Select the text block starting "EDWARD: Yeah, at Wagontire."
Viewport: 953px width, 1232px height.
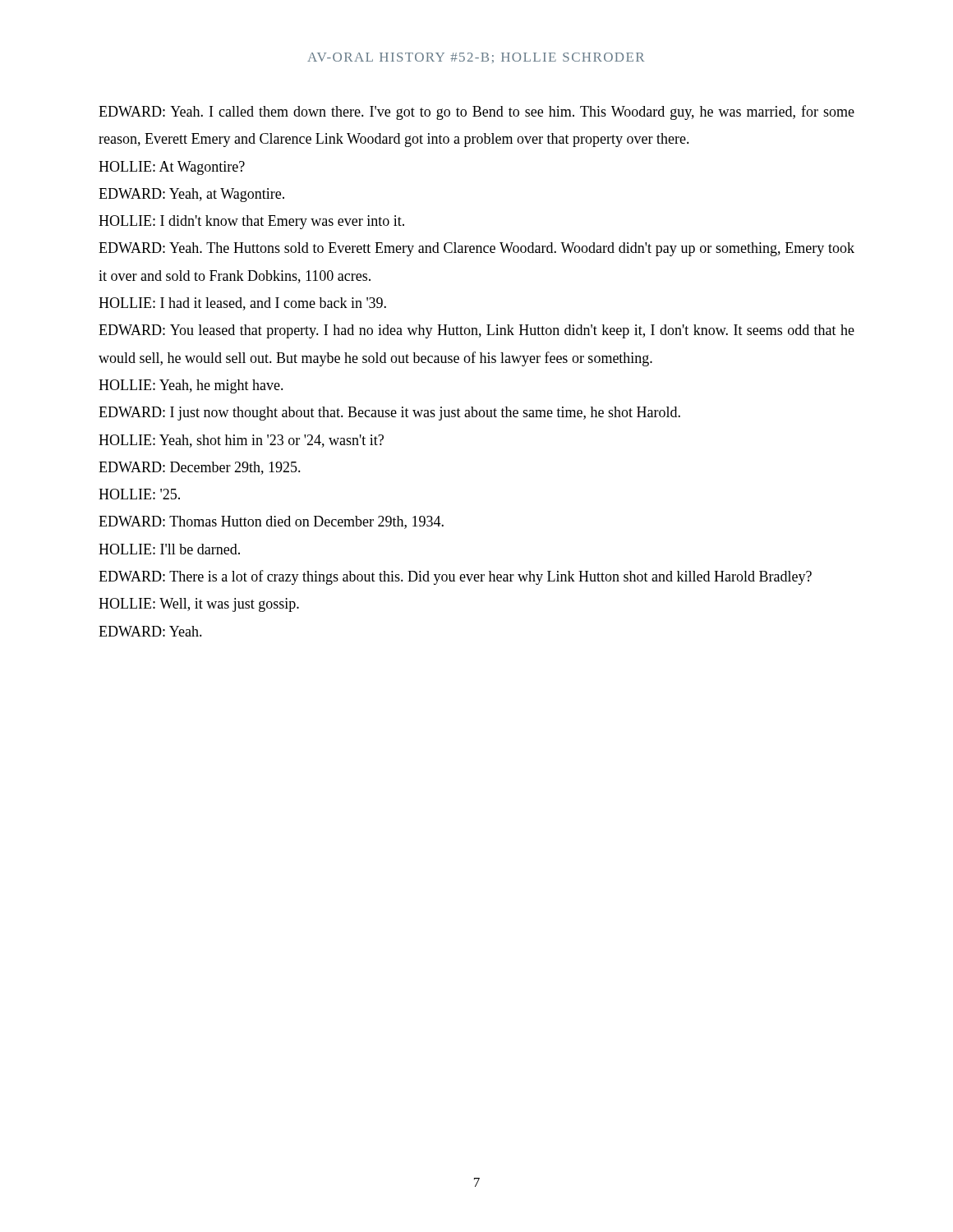191,195
